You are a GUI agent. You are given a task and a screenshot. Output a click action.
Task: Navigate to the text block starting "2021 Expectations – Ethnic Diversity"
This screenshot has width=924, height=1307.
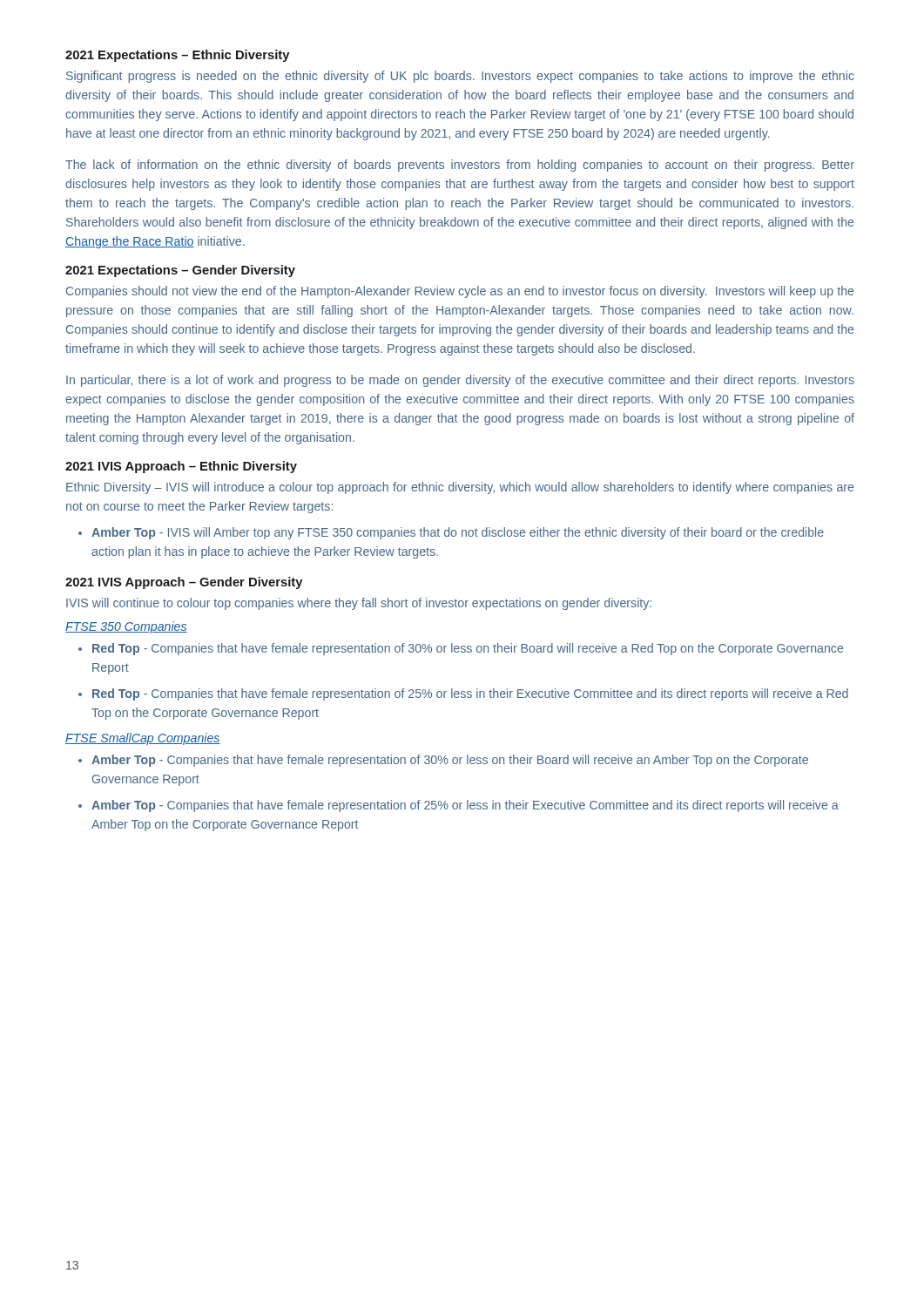click(x=177, y=55)
